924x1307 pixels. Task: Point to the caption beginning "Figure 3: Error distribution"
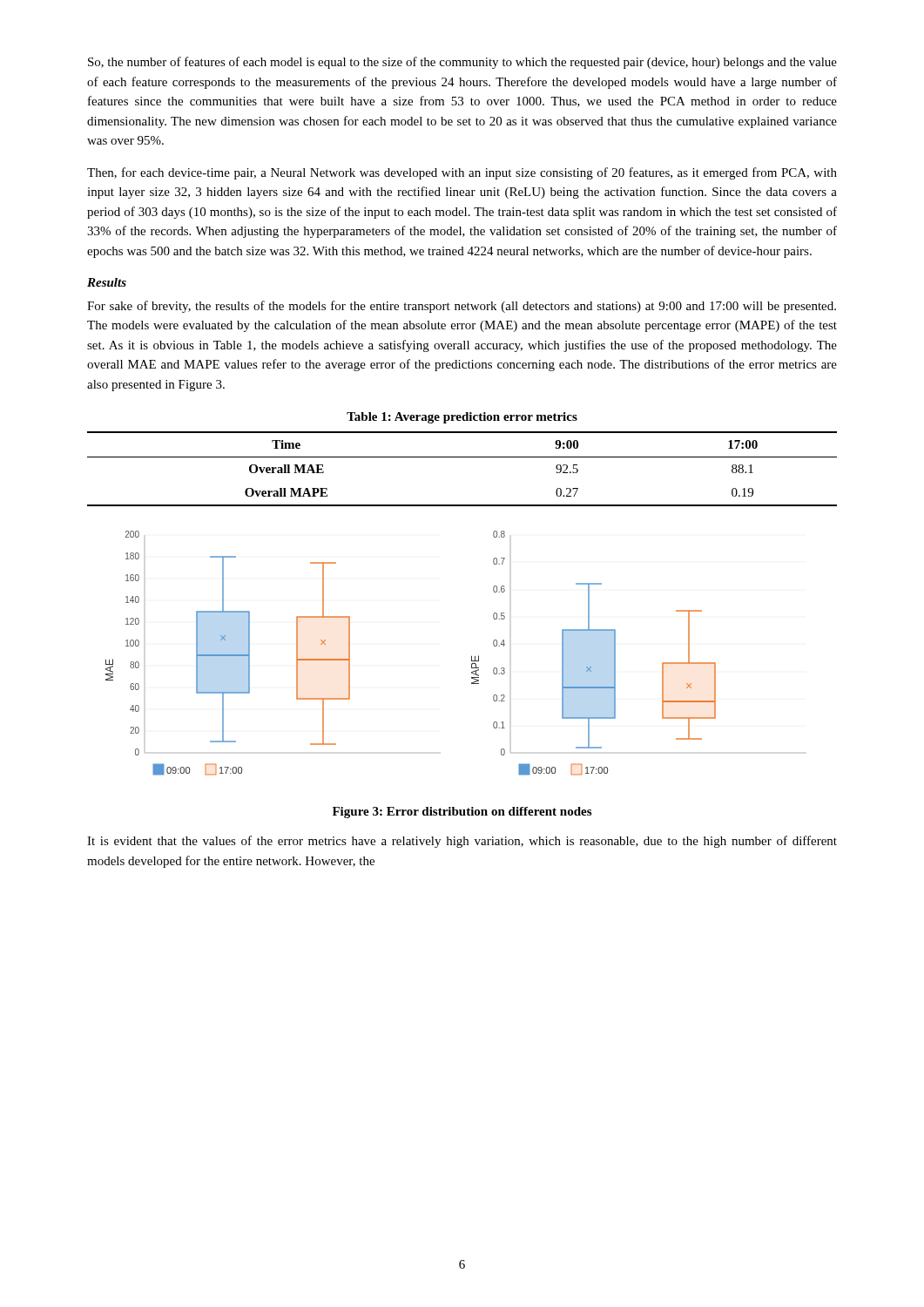pyautogui.click(x=462, y=812)
